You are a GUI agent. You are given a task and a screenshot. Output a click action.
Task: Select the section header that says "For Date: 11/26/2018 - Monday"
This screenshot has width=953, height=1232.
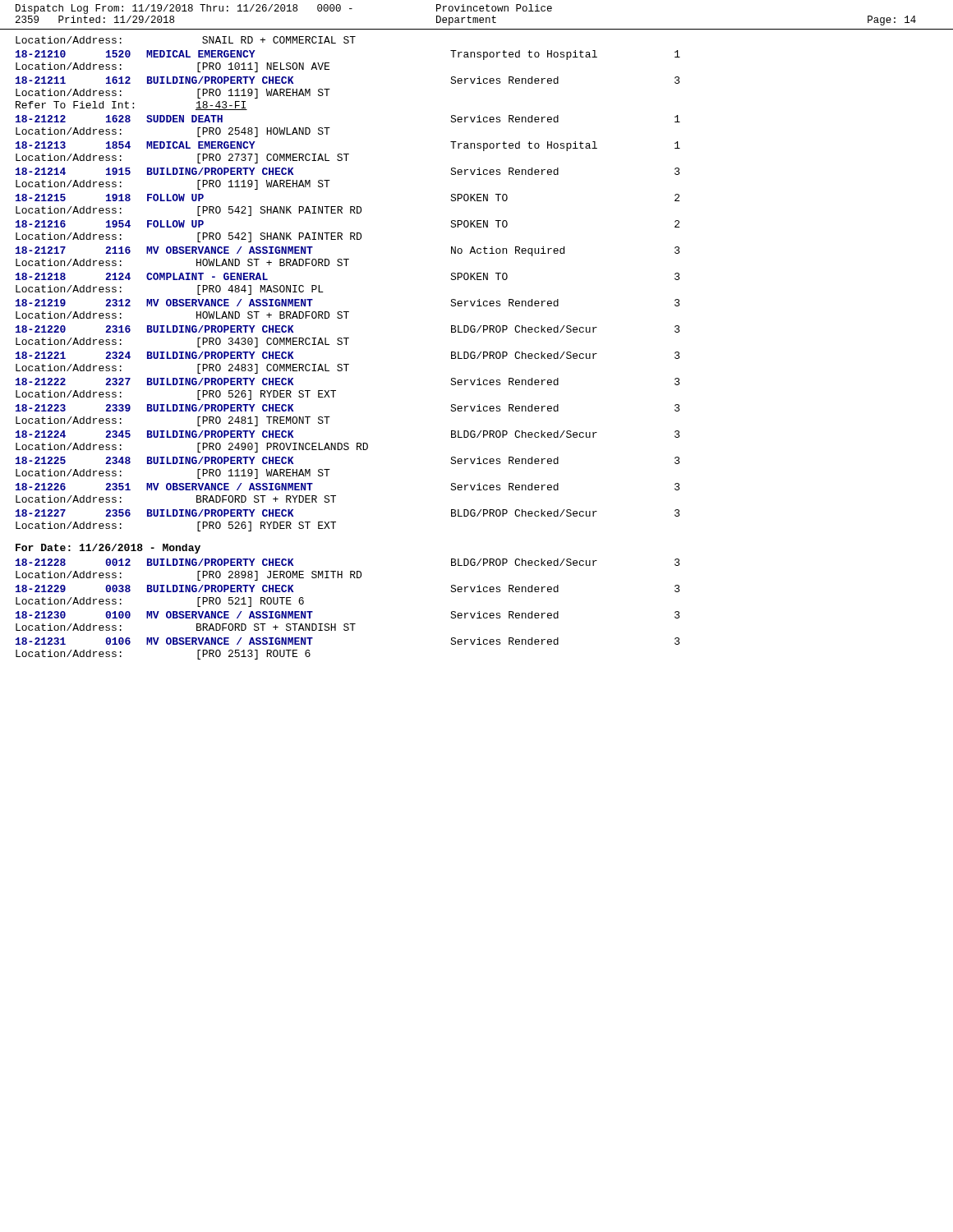(x=108, y=548)
